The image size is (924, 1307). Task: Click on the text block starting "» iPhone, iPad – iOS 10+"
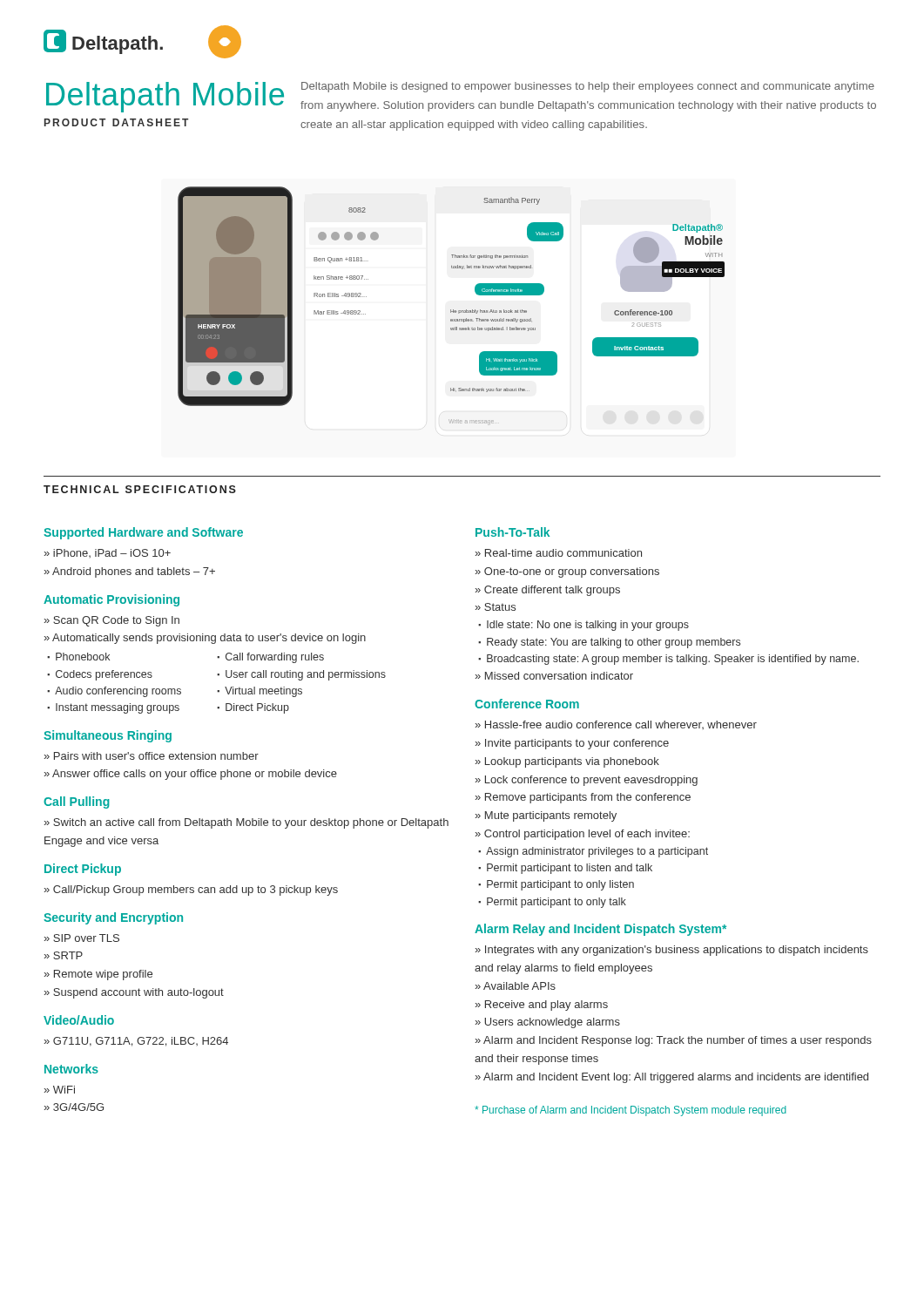(107, 553)
